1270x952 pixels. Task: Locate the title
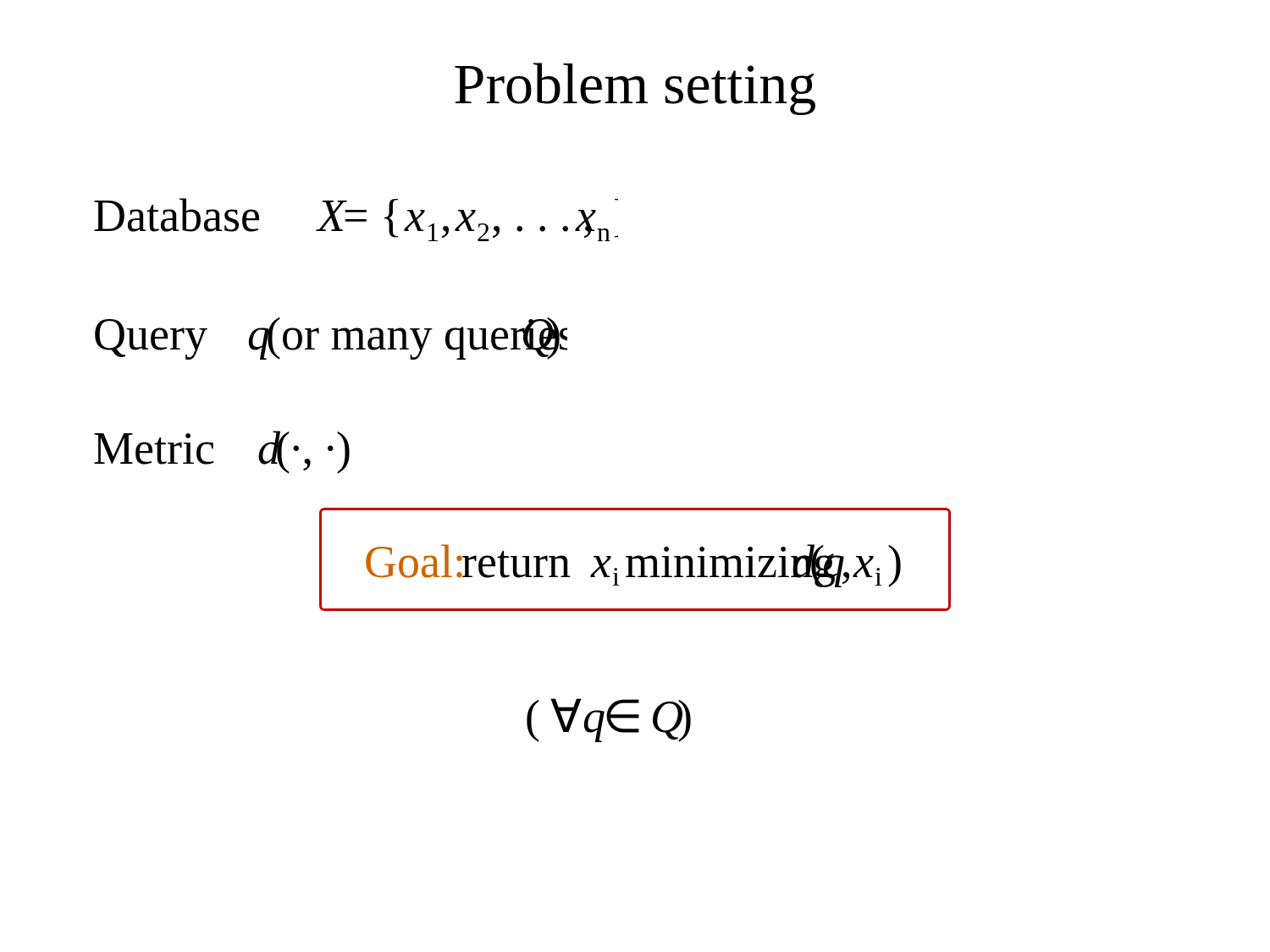click(x=635, y=84)
